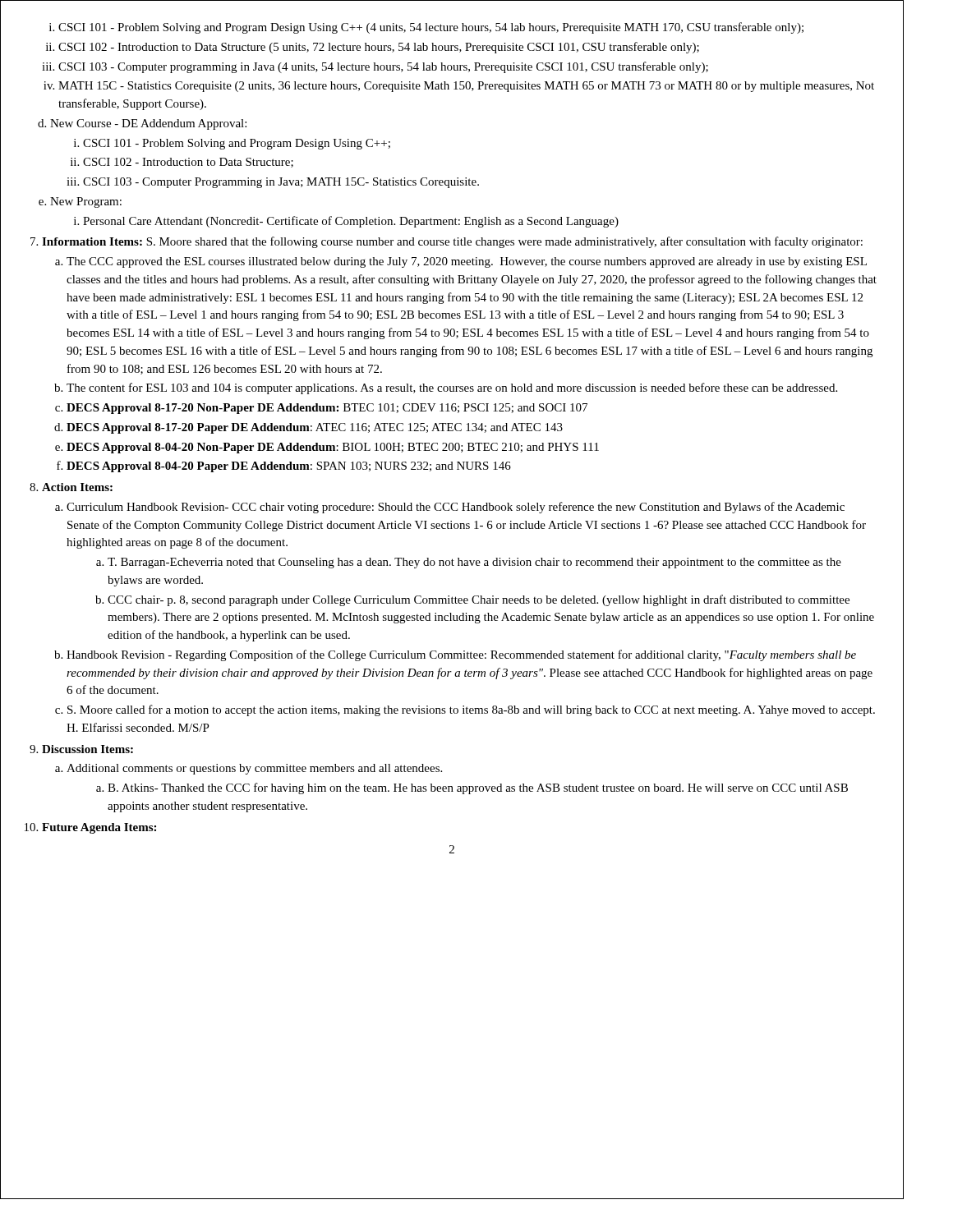Viewport: 953px width, 1232px height.
Task: Find the list item that reads "CSCI 101 - Problem Solving and"
Action: tap(452, 66)
